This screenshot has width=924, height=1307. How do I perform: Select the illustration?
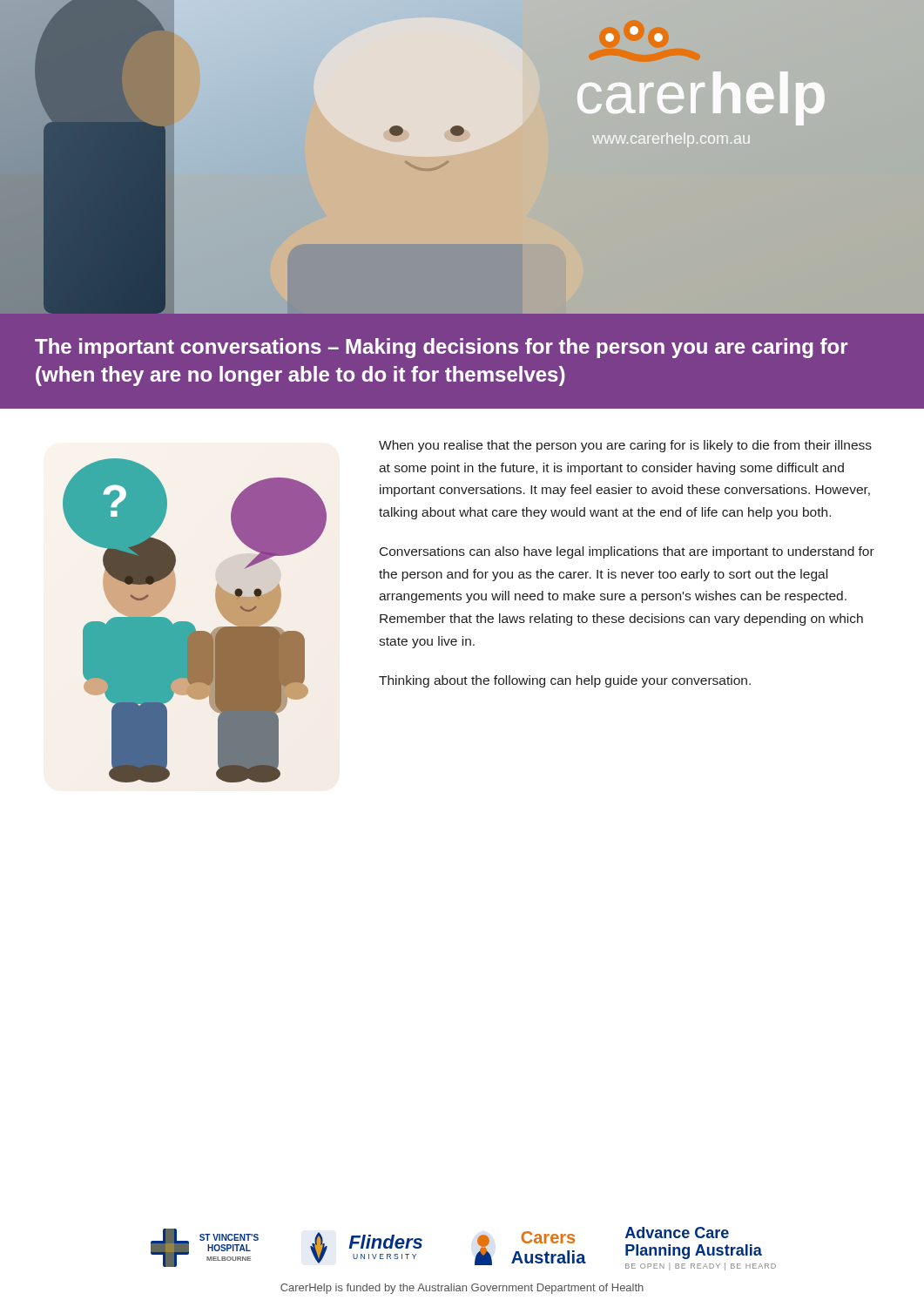coord(183,619)
